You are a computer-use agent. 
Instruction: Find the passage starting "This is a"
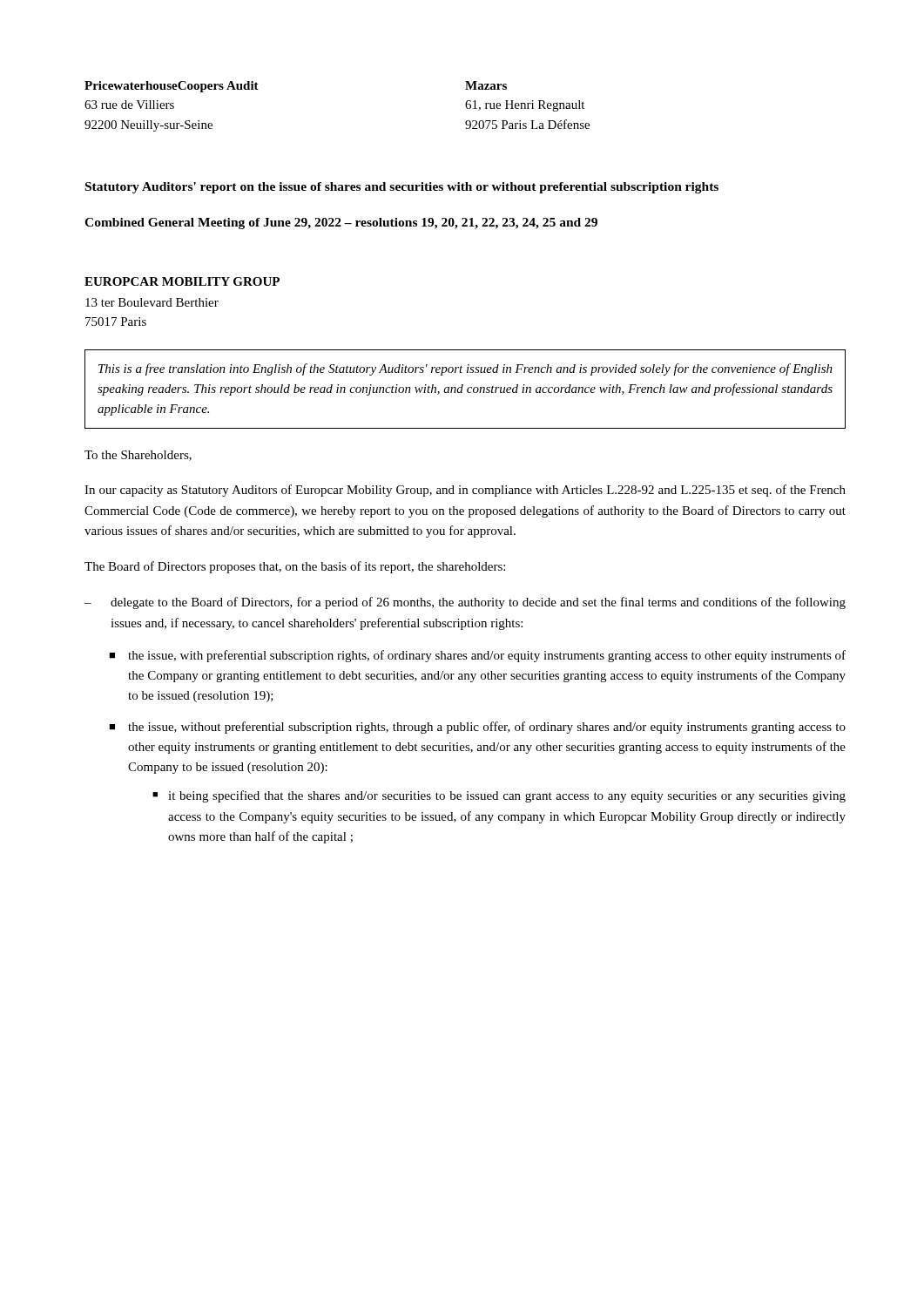465,388
